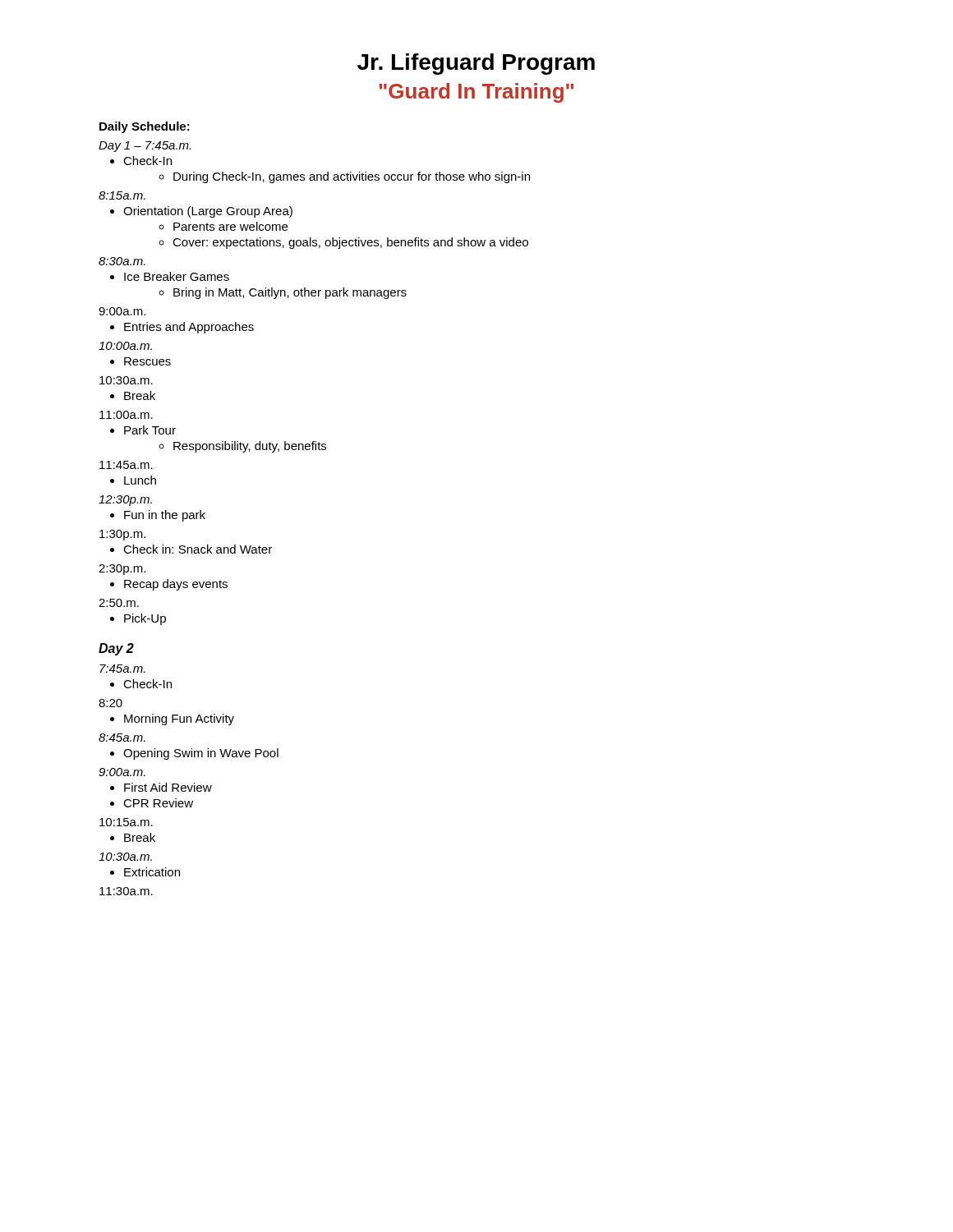
Task: Navigate to the element starting "During Check-In, games and activities occur for"
Action: pos(352,176)
